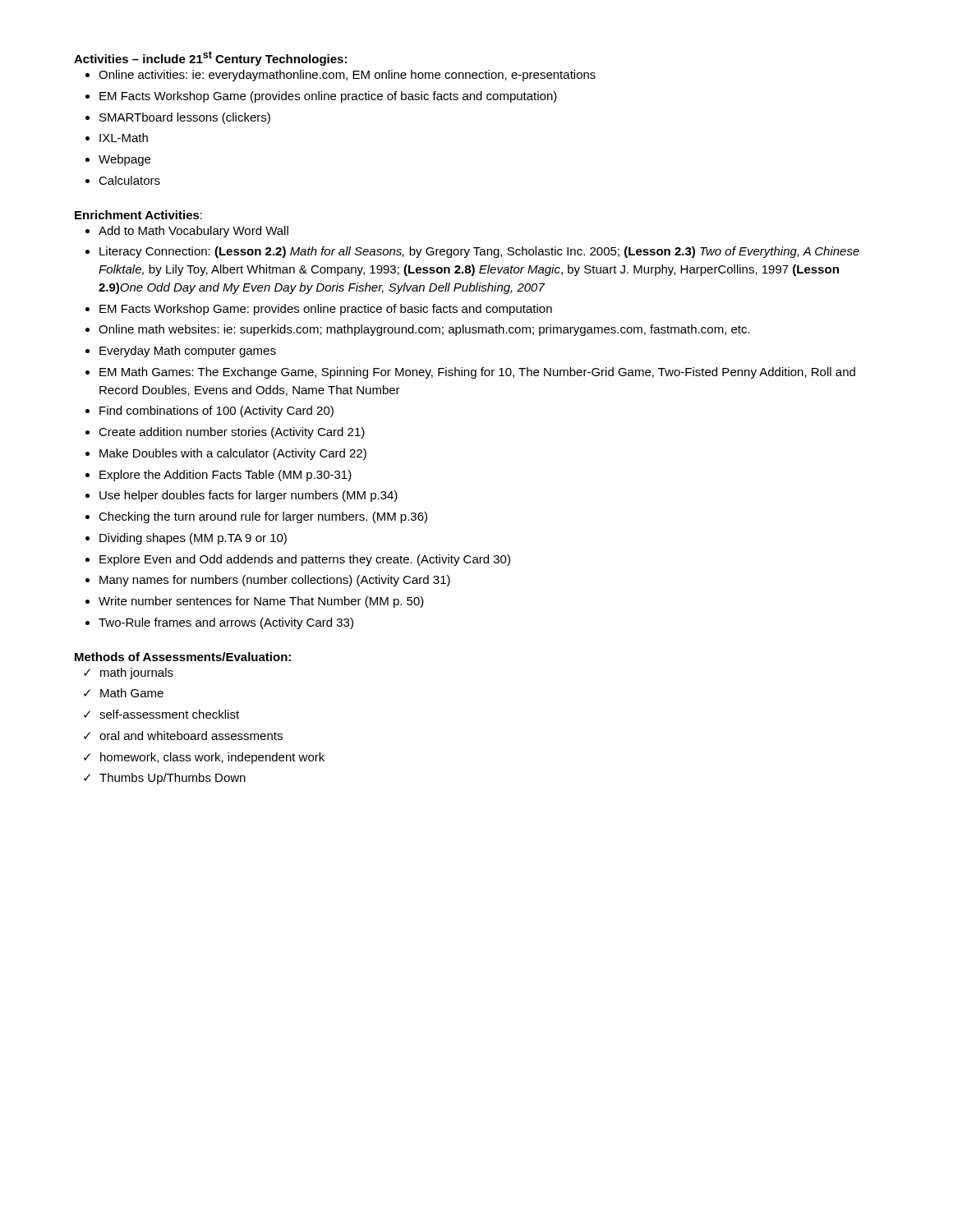Navigate to the region starting "Explore Even and Odd addends"
Viewport: 953px width, 1232px height.
coord(305,559)
